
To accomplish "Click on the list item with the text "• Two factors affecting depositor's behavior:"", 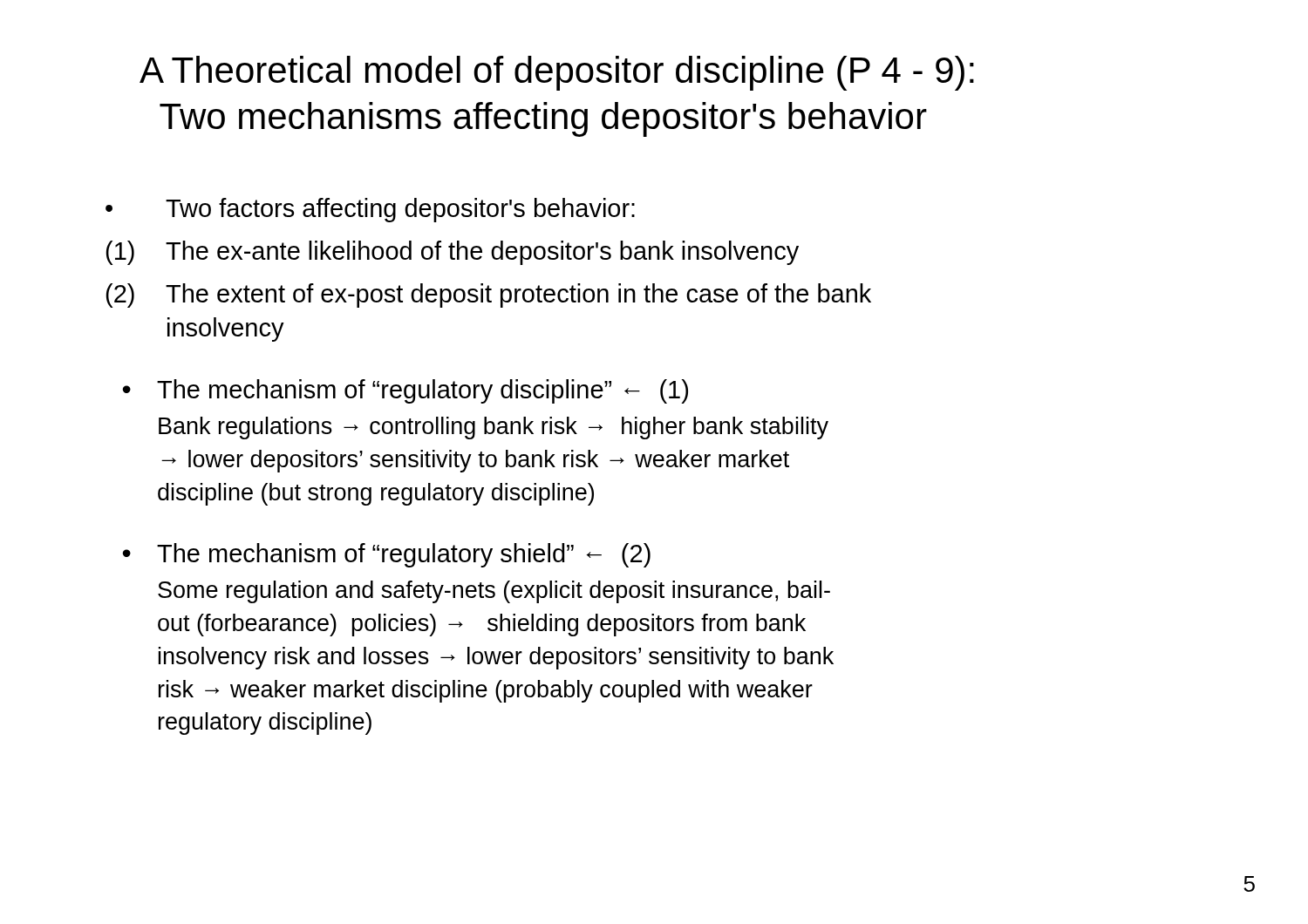I will click(370, 210).
